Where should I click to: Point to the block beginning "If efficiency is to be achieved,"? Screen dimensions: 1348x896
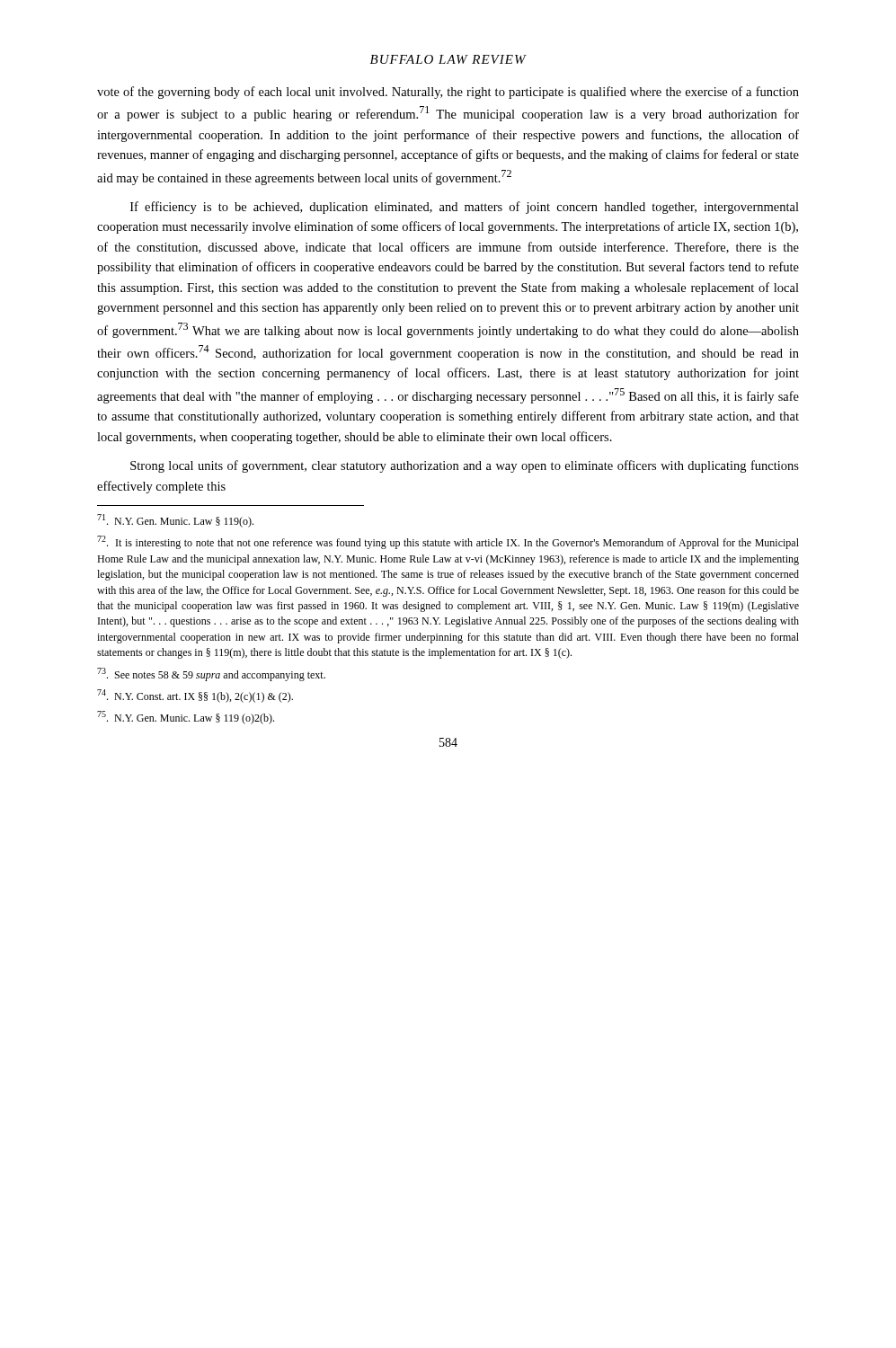pos(448,322)
